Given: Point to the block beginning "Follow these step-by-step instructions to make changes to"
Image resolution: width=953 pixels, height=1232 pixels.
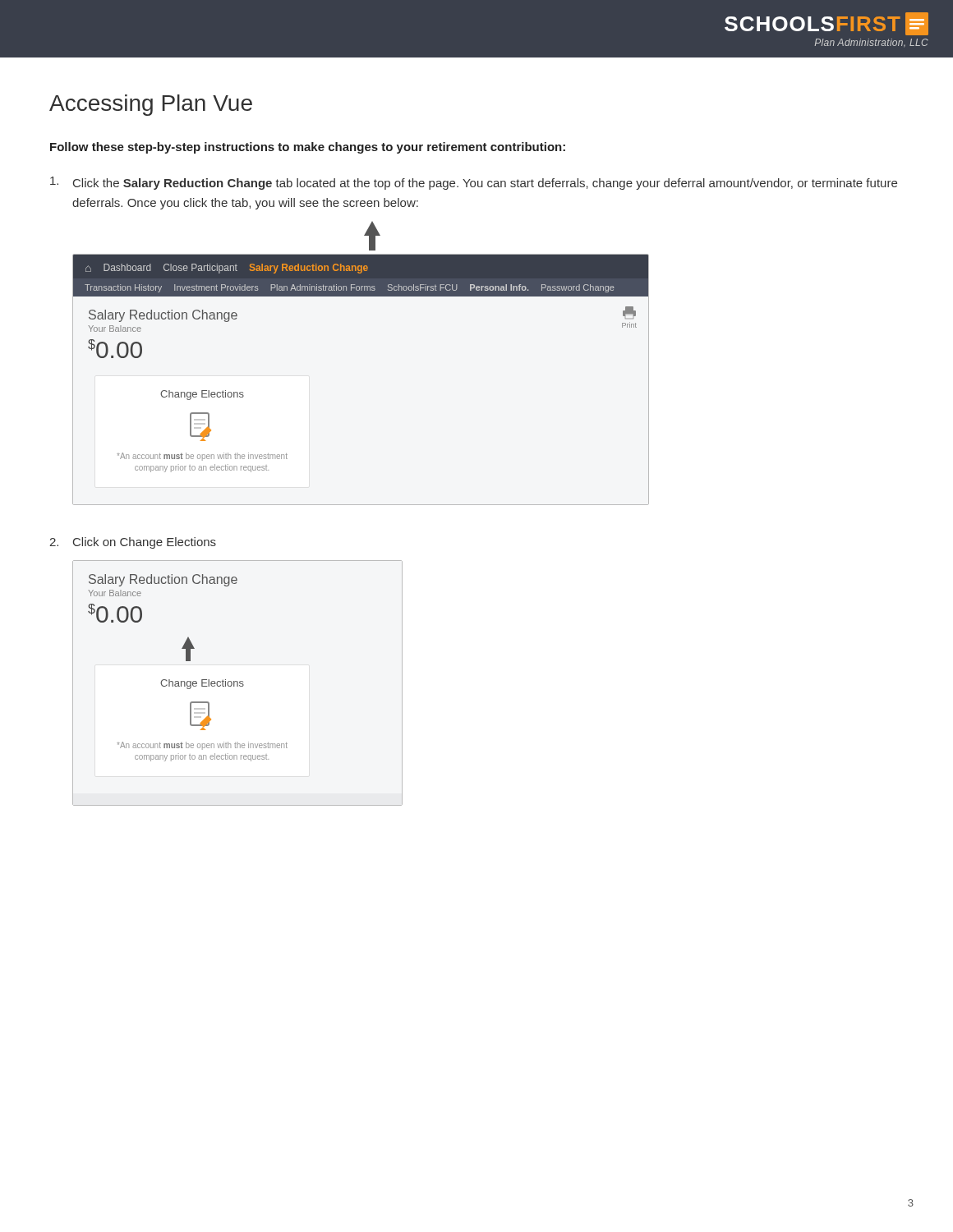Looking at the screenshot, I should point(308,147).
